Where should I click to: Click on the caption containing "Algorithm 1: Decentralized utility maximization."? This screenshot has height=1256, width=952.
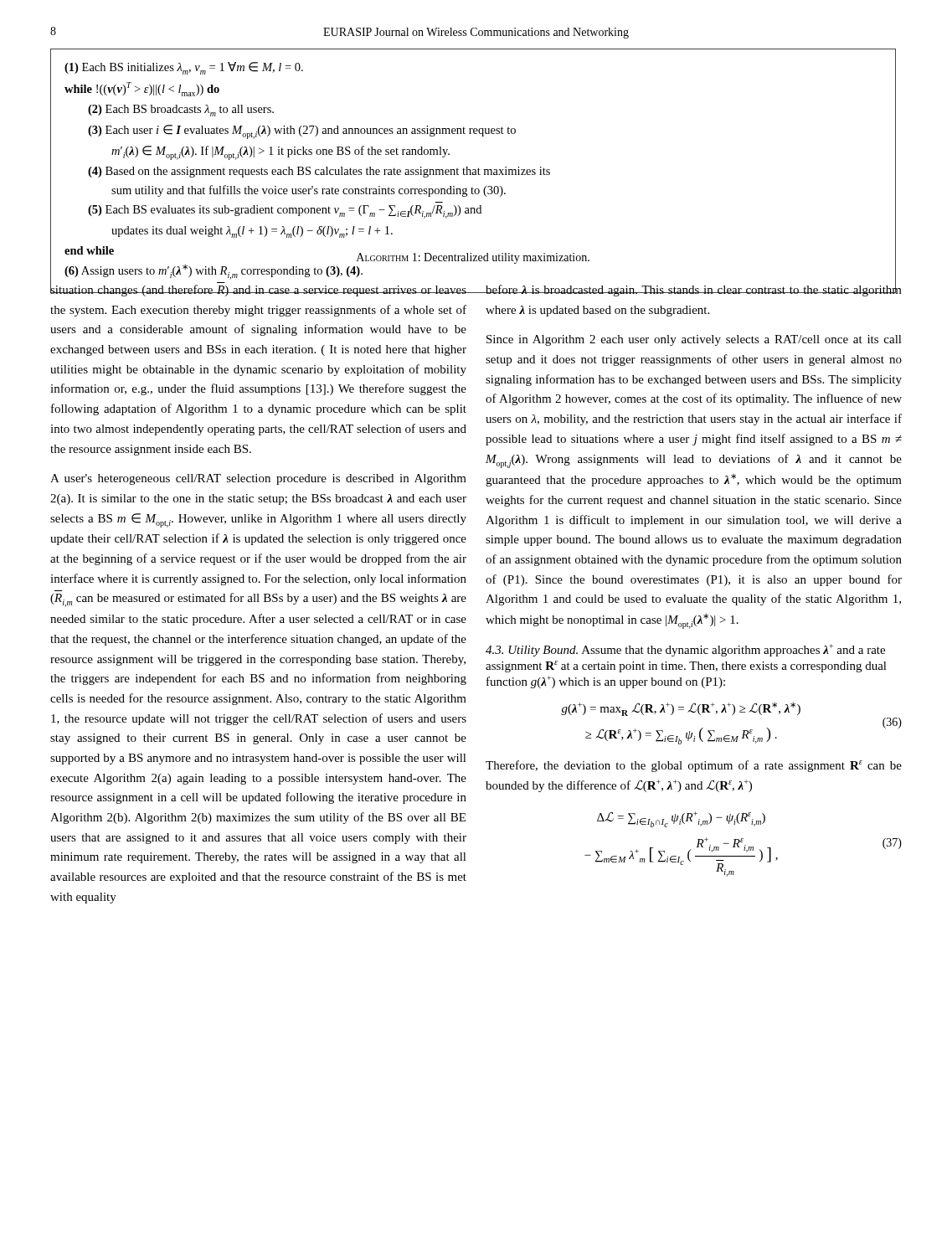point(473,257)
